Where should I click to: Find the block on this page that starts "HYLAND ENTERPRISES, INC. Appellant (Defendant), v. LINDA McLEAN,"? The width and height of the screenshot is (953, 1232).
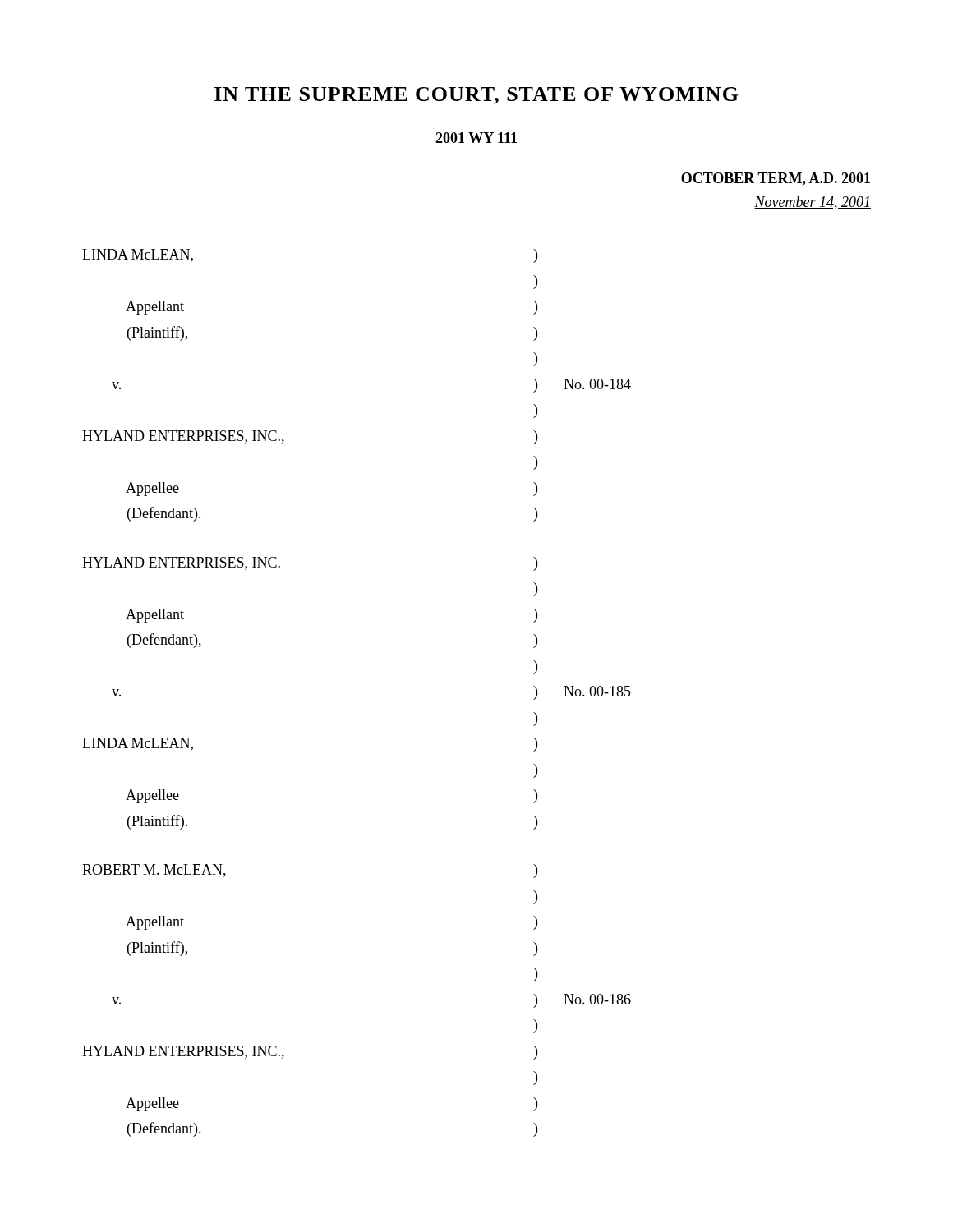coord(172,564)
